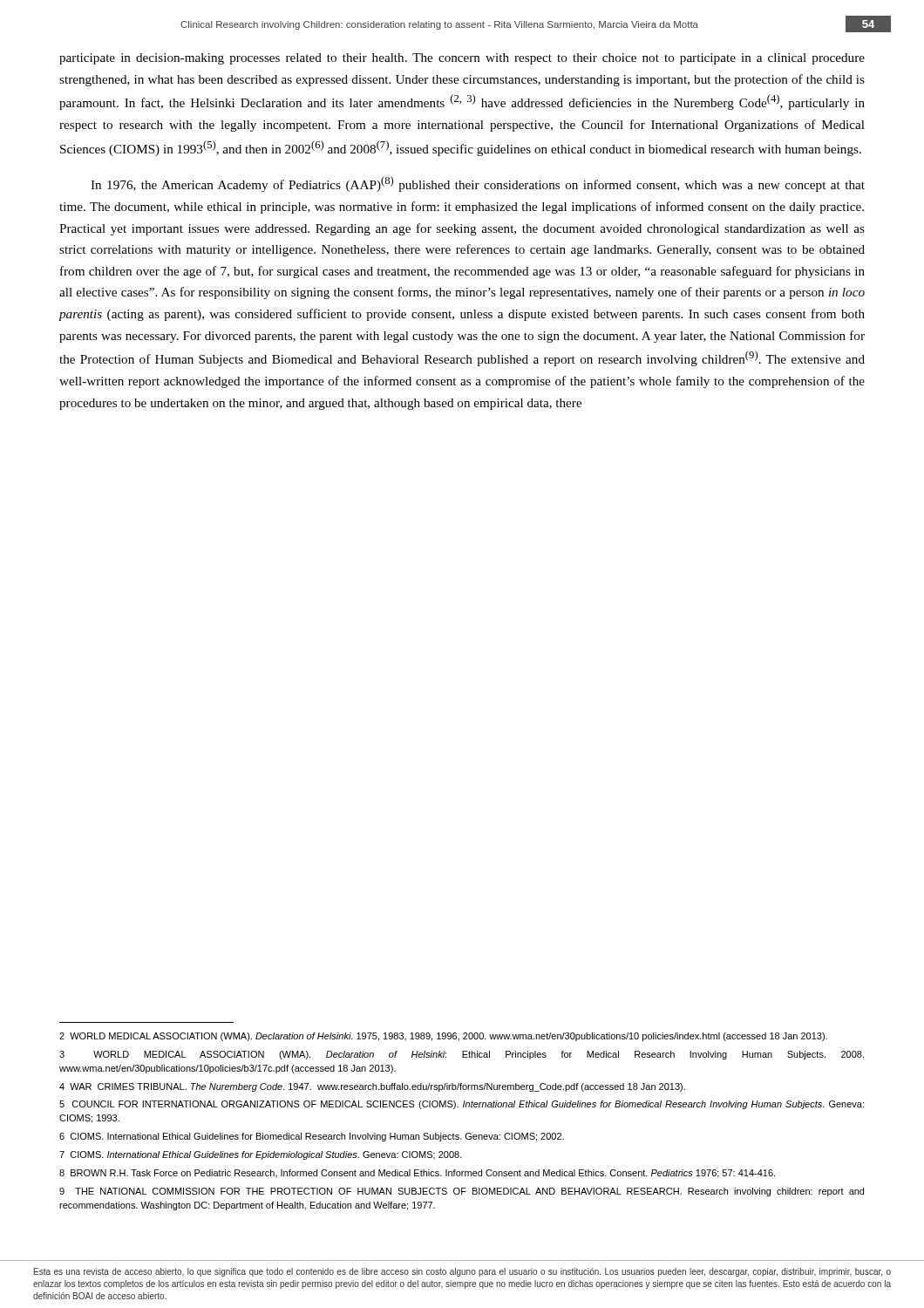
Task: Find the footnote that reads "8 BROWN R.H."
Action: pos(418,1173)
